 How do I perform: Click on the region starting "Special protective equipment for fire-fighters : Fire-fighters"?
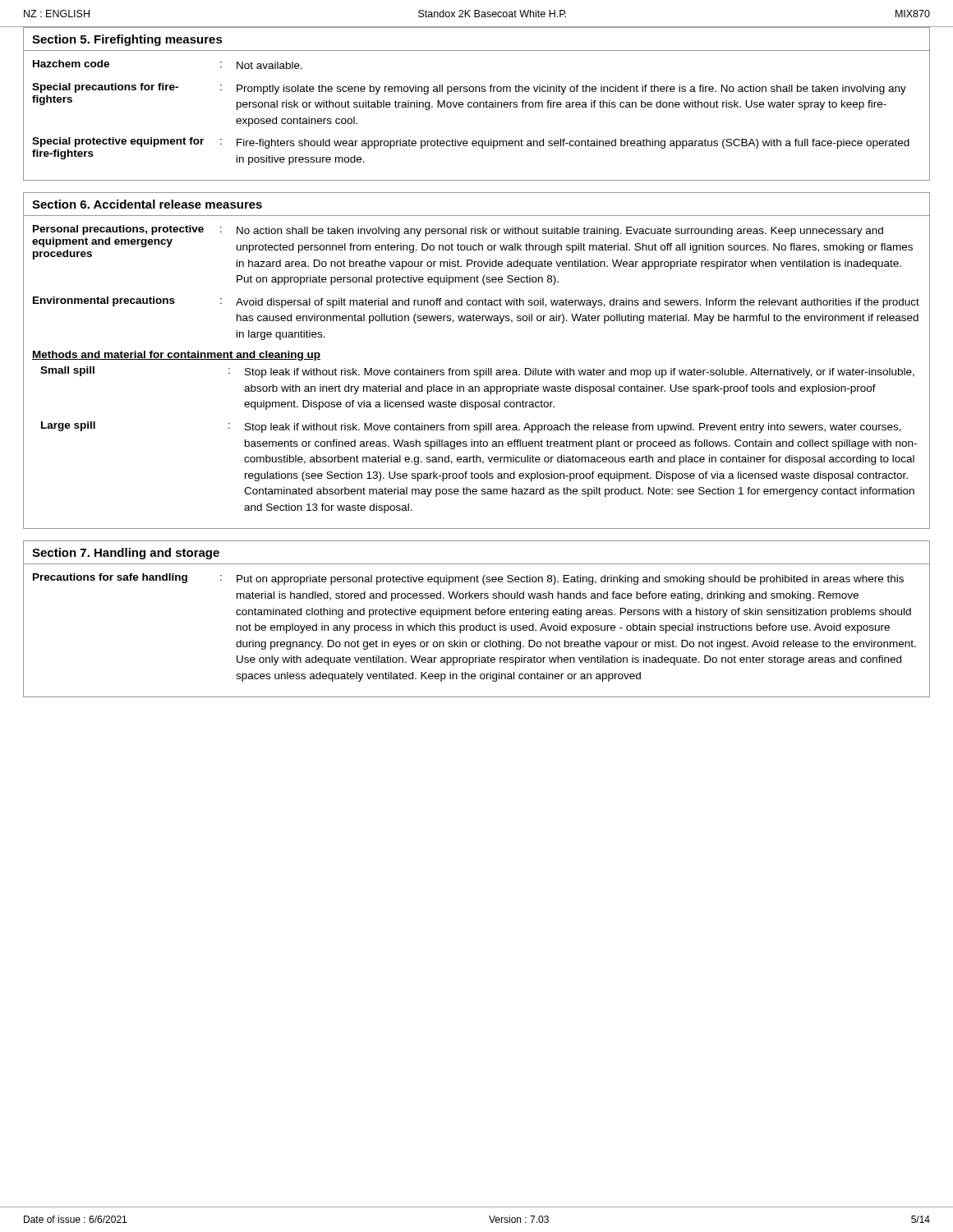(476, 151)
